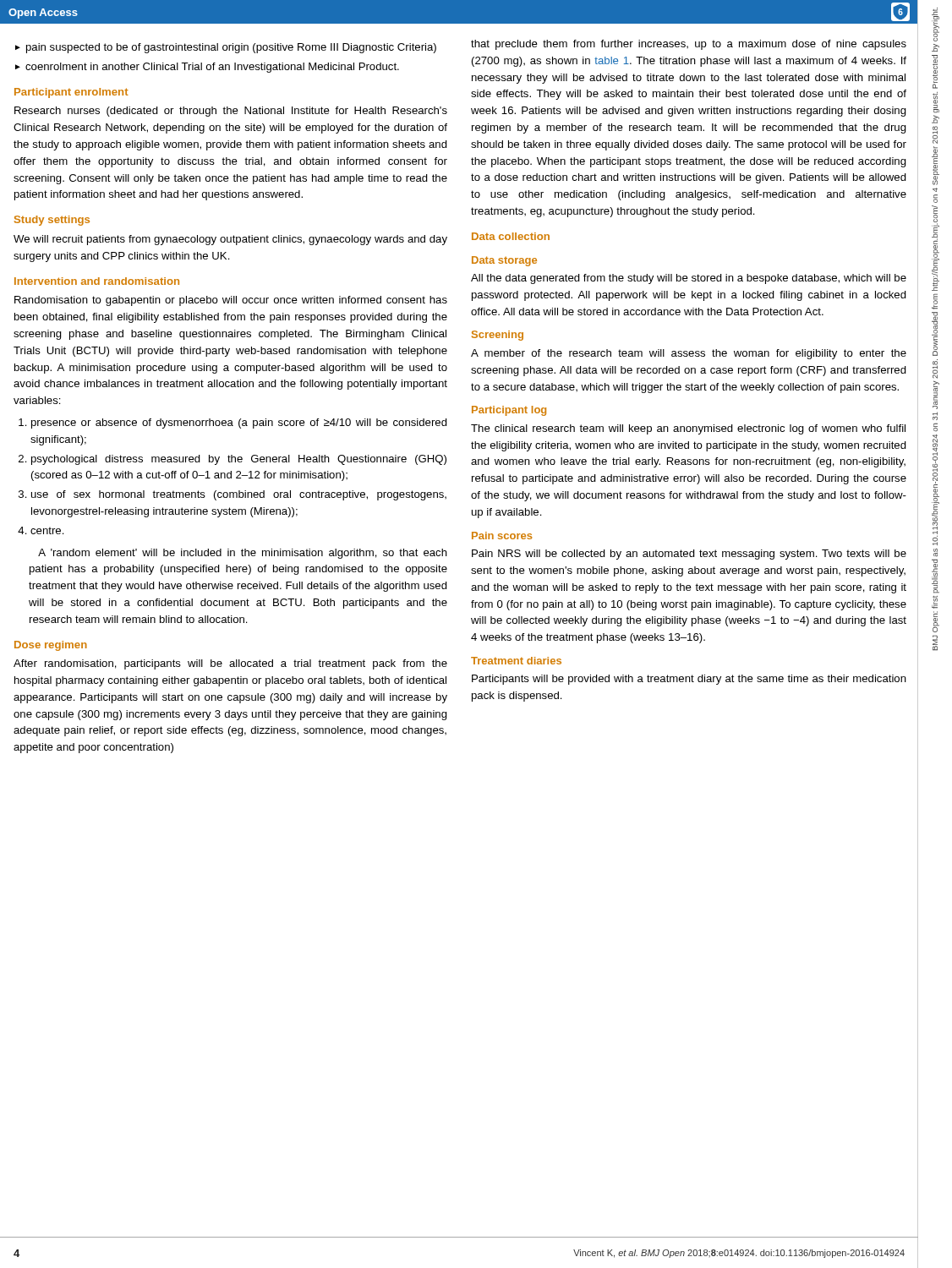Find the section header with the text "Participant enrolment"
This screenshot has height=1268, width=952.
71,93
